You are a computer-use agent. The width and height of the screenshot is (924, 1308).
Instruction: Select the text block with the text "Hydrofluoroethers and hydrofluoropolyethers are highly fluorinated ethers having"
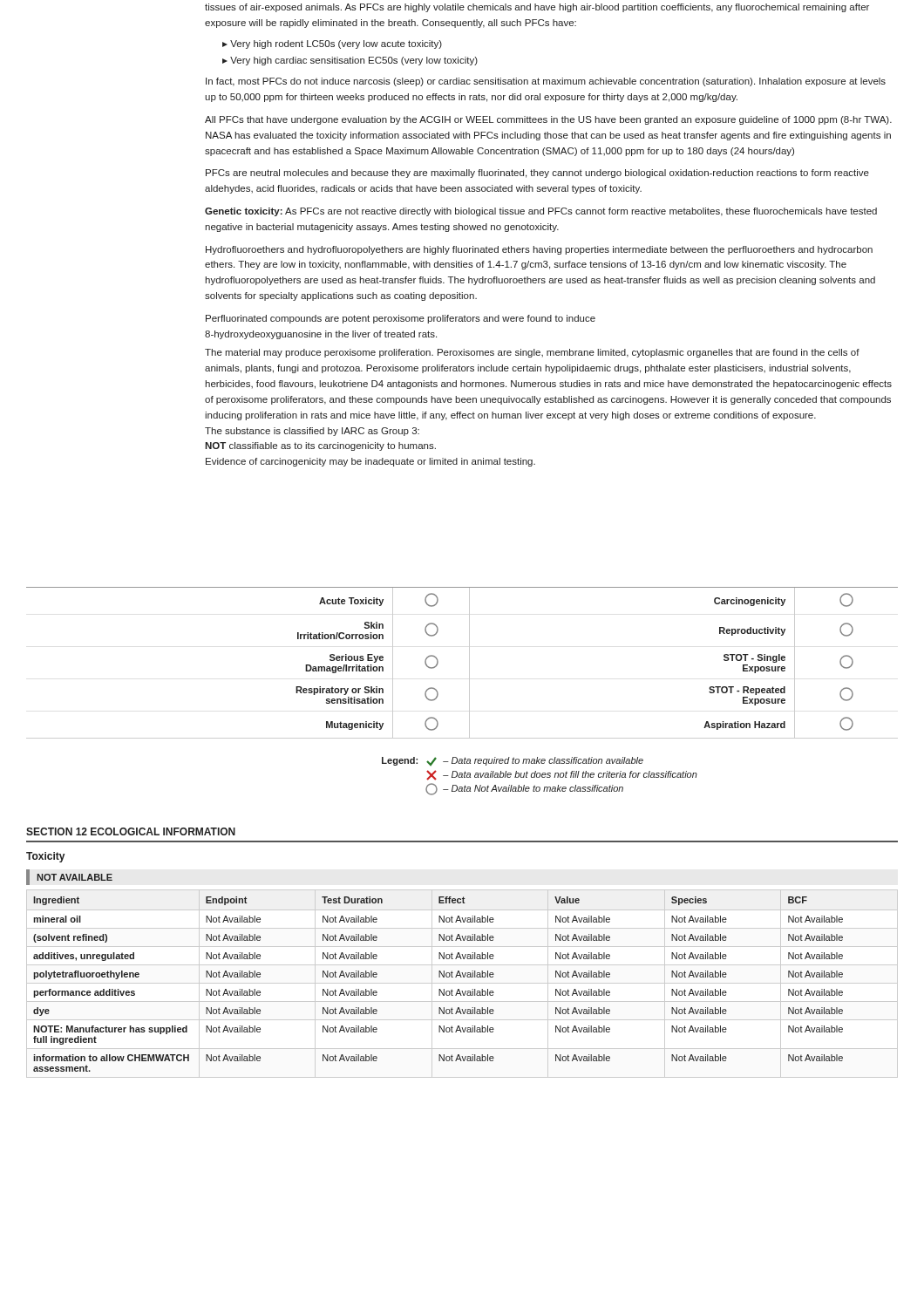(x=540, y=272)
